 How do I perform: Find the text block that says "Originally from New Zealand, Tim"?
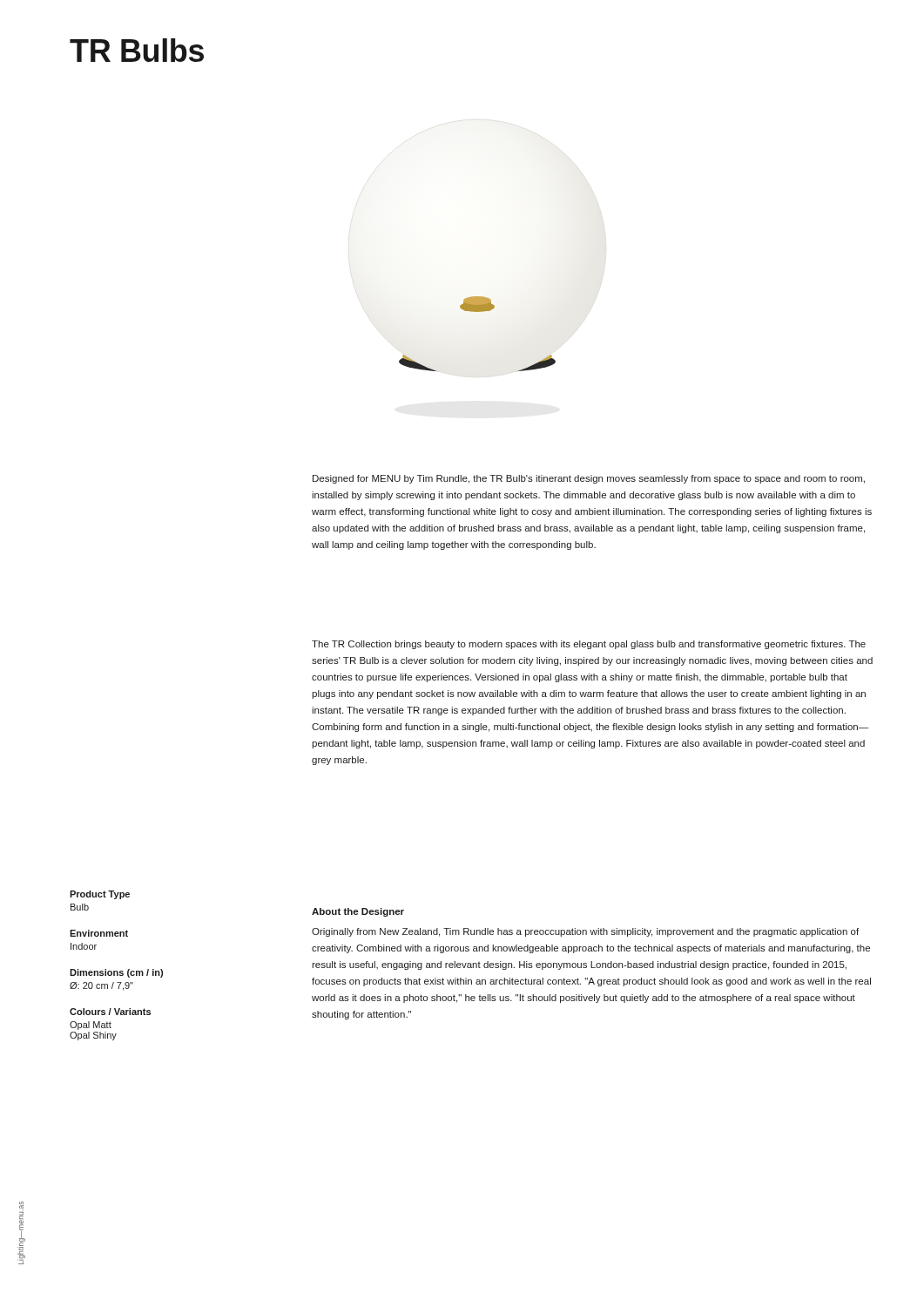pyautogui.click(x=592, y=973)
